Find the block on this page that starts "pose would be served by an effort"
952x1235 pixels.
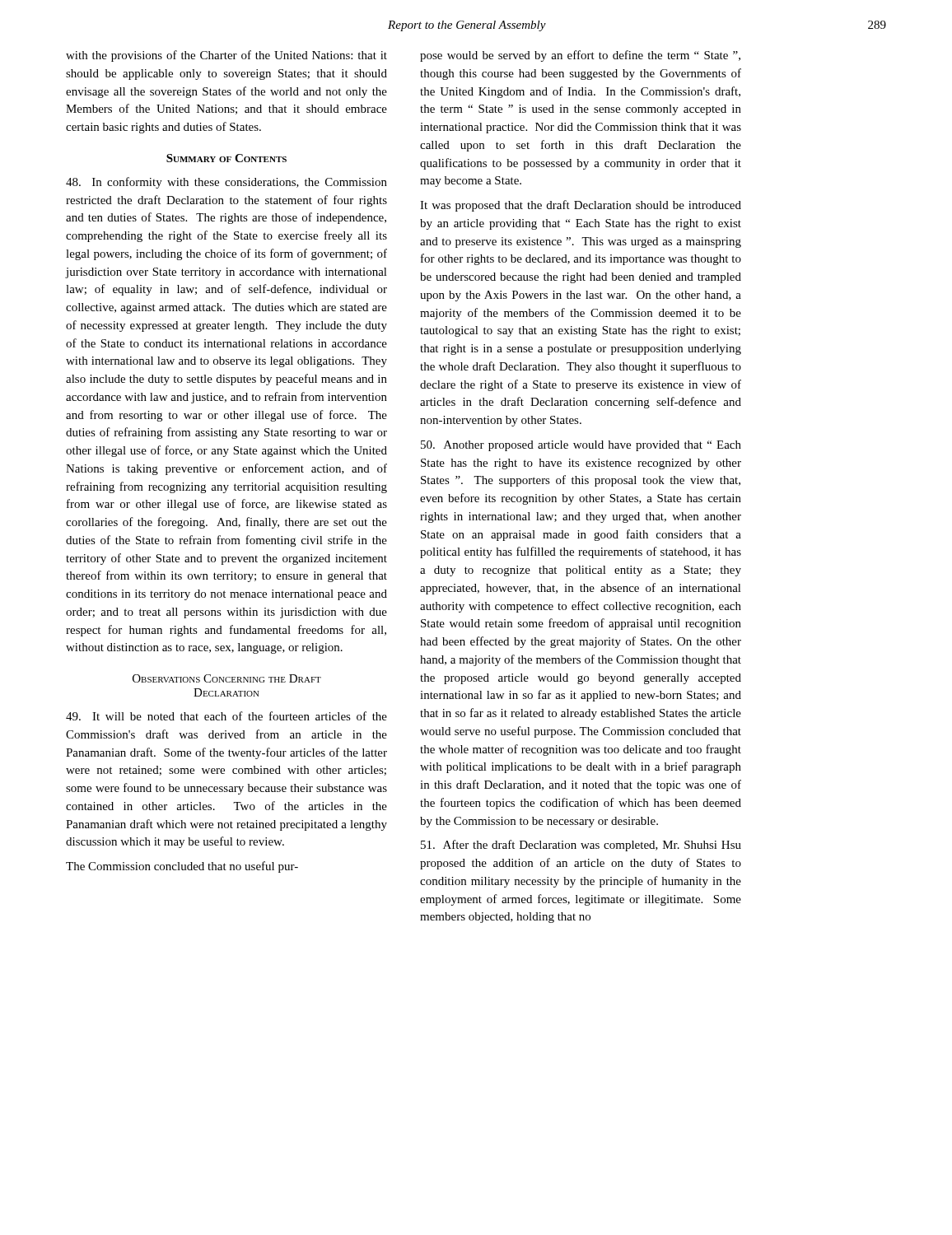pos(581,119)
